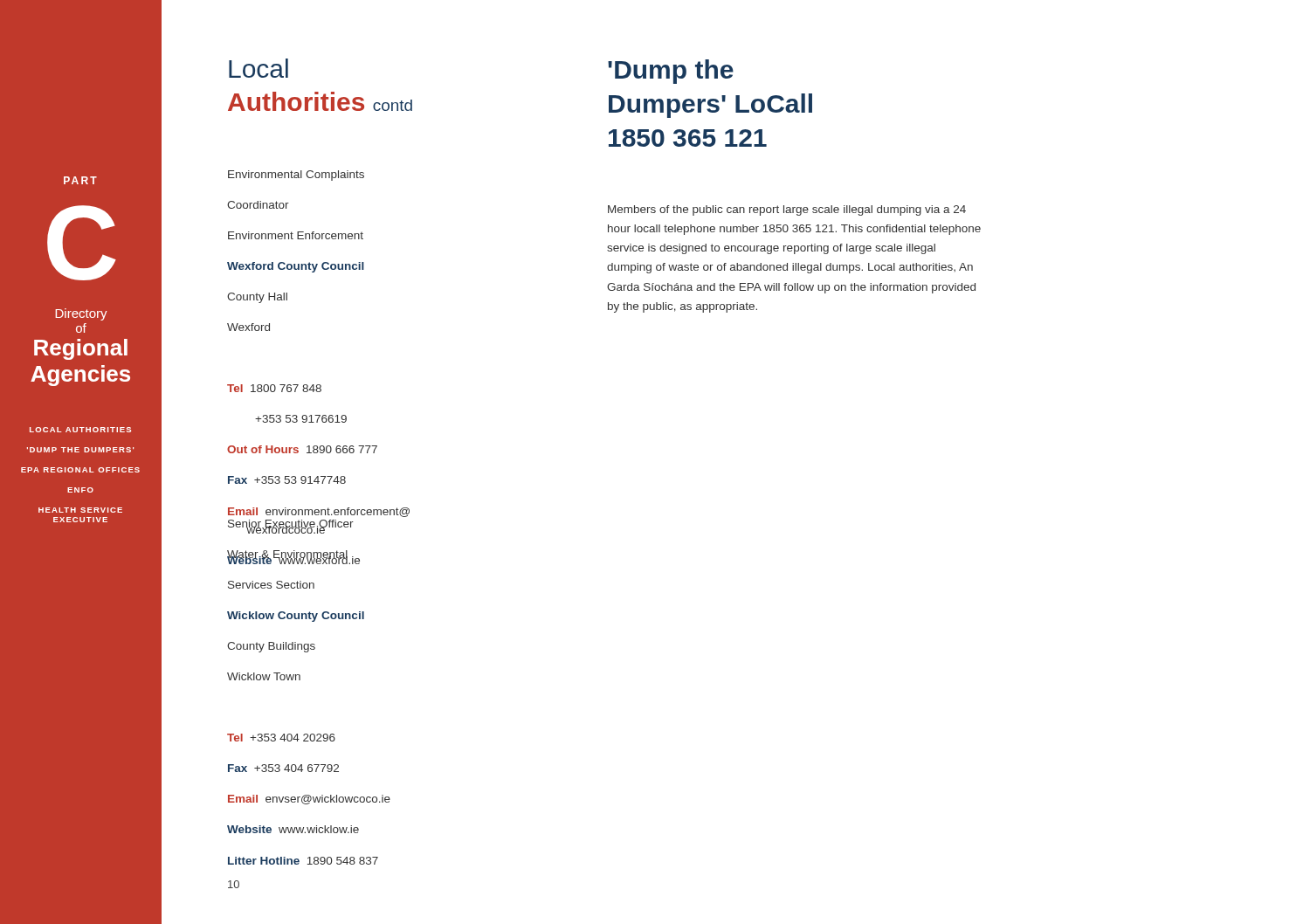Where is the passage that starts "PART C Directory of Regional"?
Screen dimensions: 924x1310
click(x=81, y=352)
